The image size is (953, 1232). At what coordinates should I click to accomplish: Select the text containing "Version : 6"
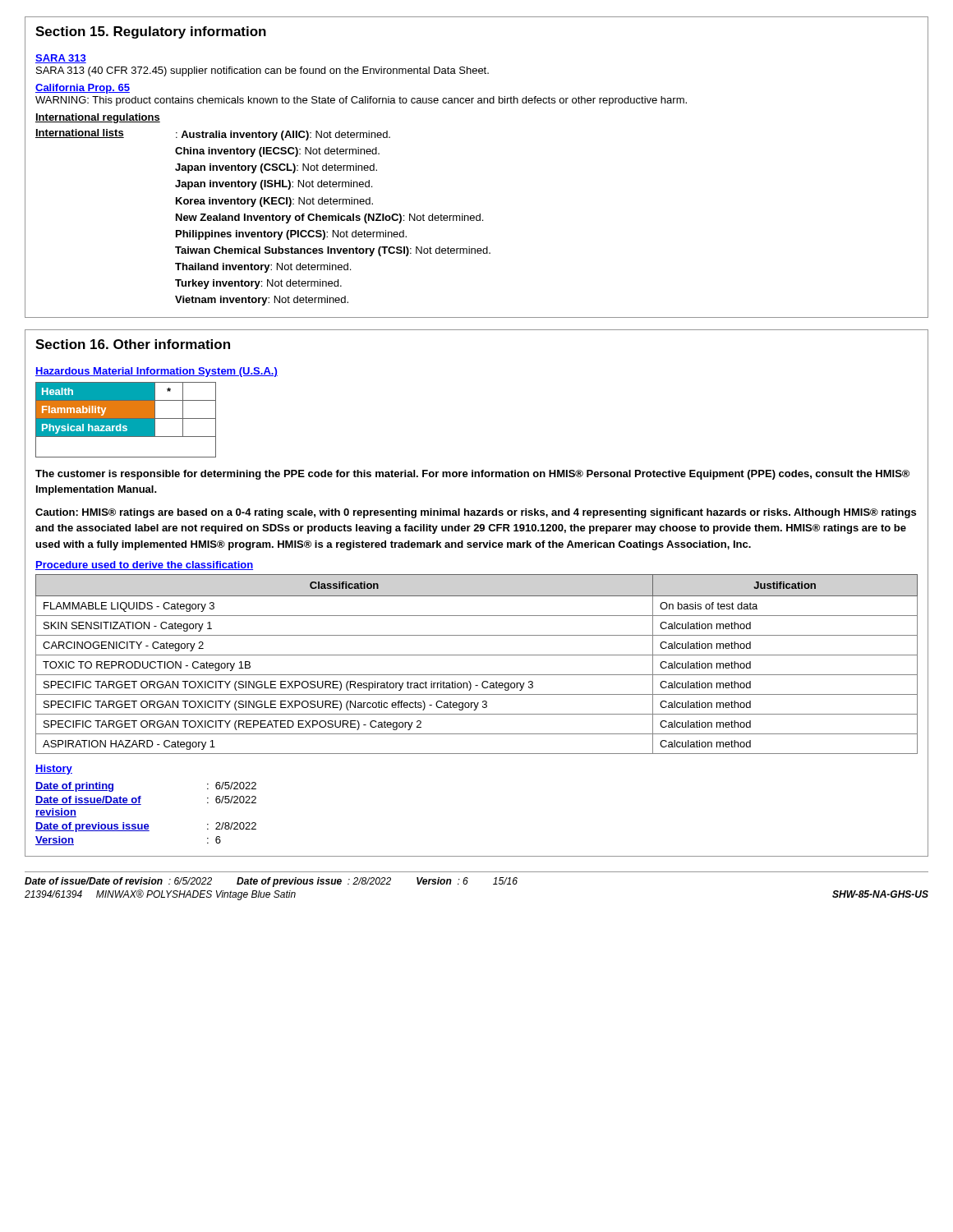128,840
